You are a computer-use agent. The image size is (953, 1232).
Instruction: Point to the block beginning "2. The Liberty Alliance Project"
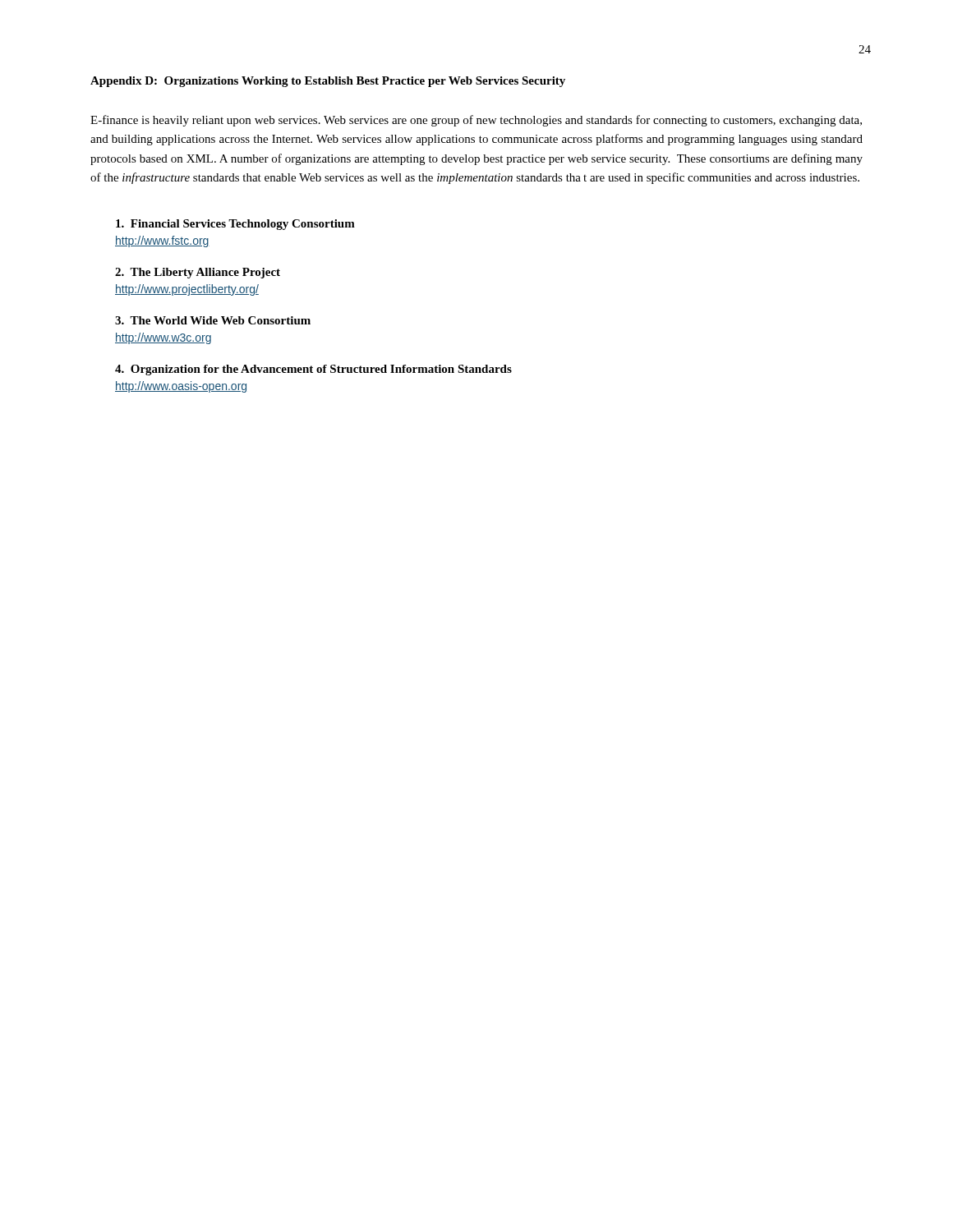[198, 273]
